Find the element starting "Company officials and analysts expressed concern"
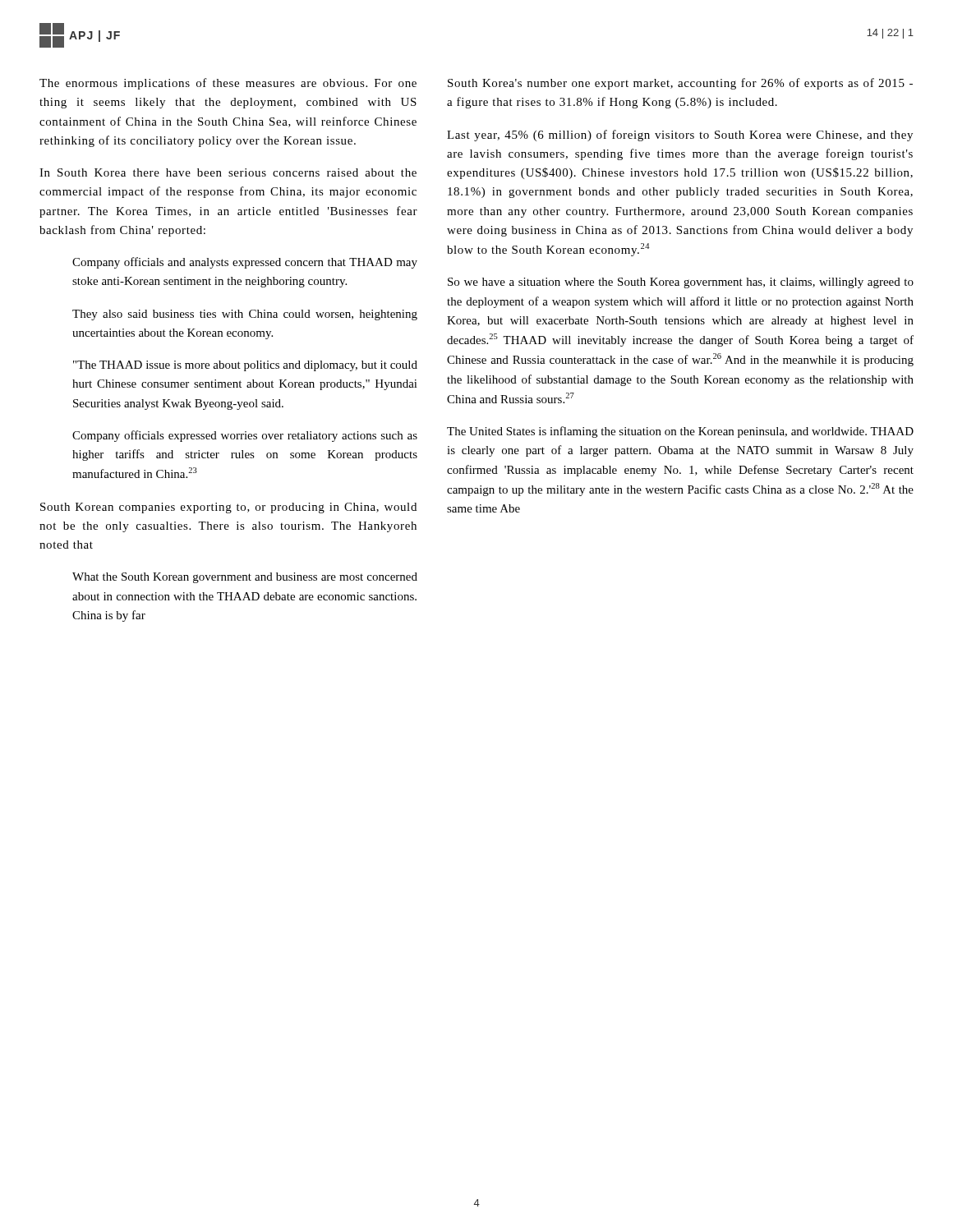Viewport: 953px width, 1232px height. [x=245, y=272]
